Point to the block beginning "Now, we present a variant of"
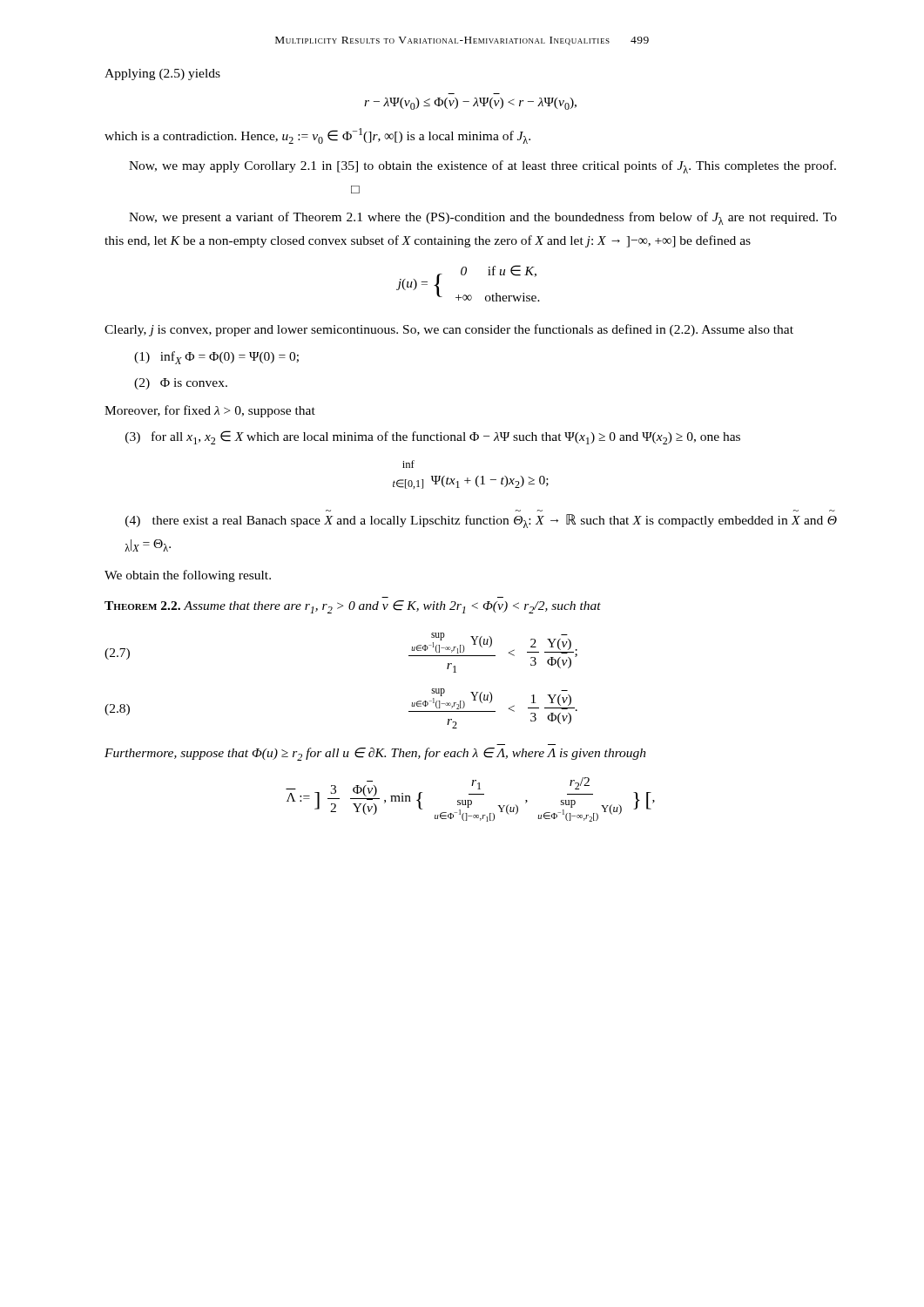The height and width of the screenshot is (1307, 924). pos(471,229)
